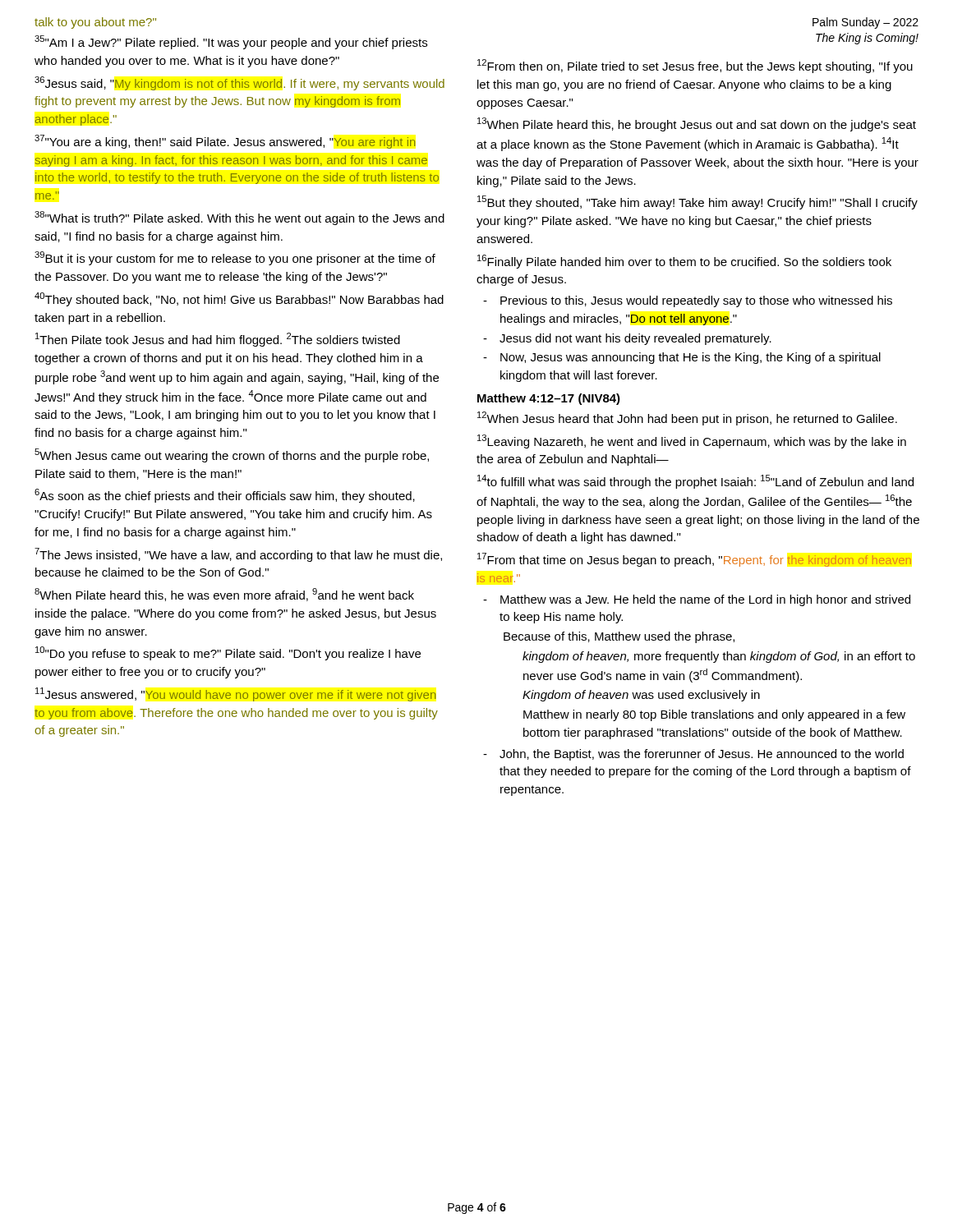The width and height of the screenshot is (953, 1232).
Task: Point to the element starting "11Jesus answered, "You would have"
Action: pos(236,711)
